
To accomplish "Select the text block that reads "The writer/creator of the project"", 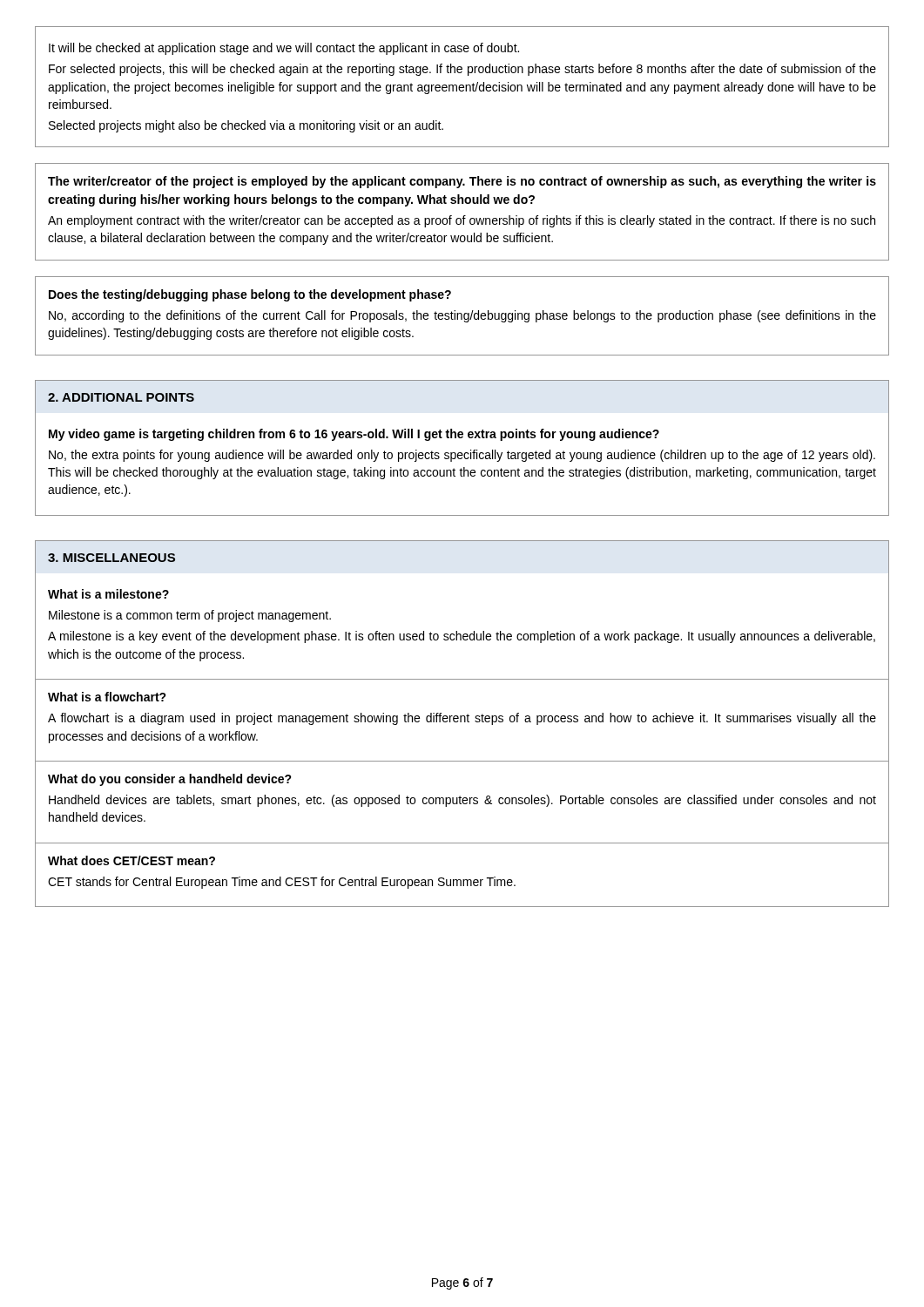I will pos(462,210).
